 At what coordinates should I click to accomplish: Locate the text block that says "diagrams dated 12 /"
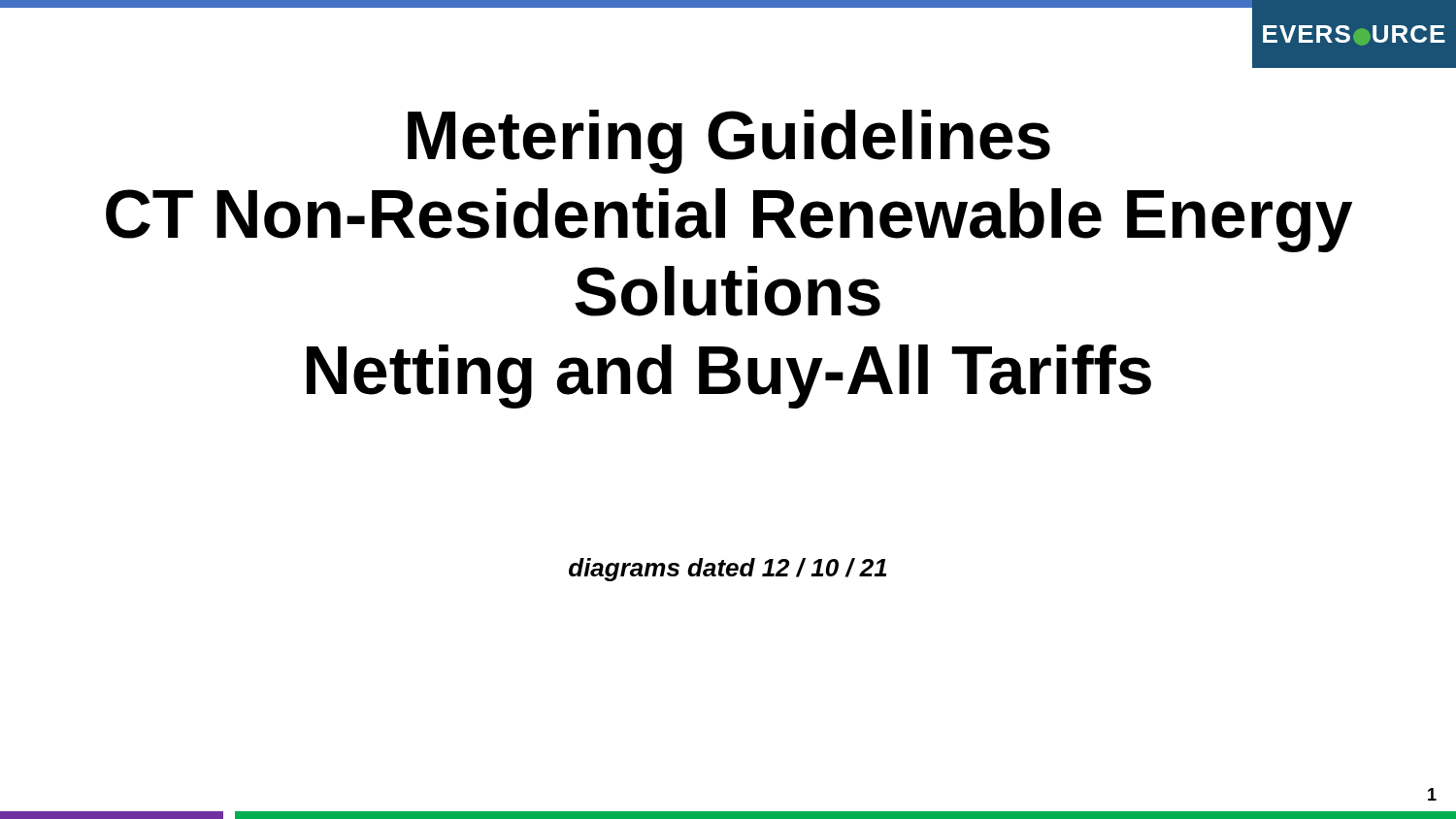tap(728, 568)
